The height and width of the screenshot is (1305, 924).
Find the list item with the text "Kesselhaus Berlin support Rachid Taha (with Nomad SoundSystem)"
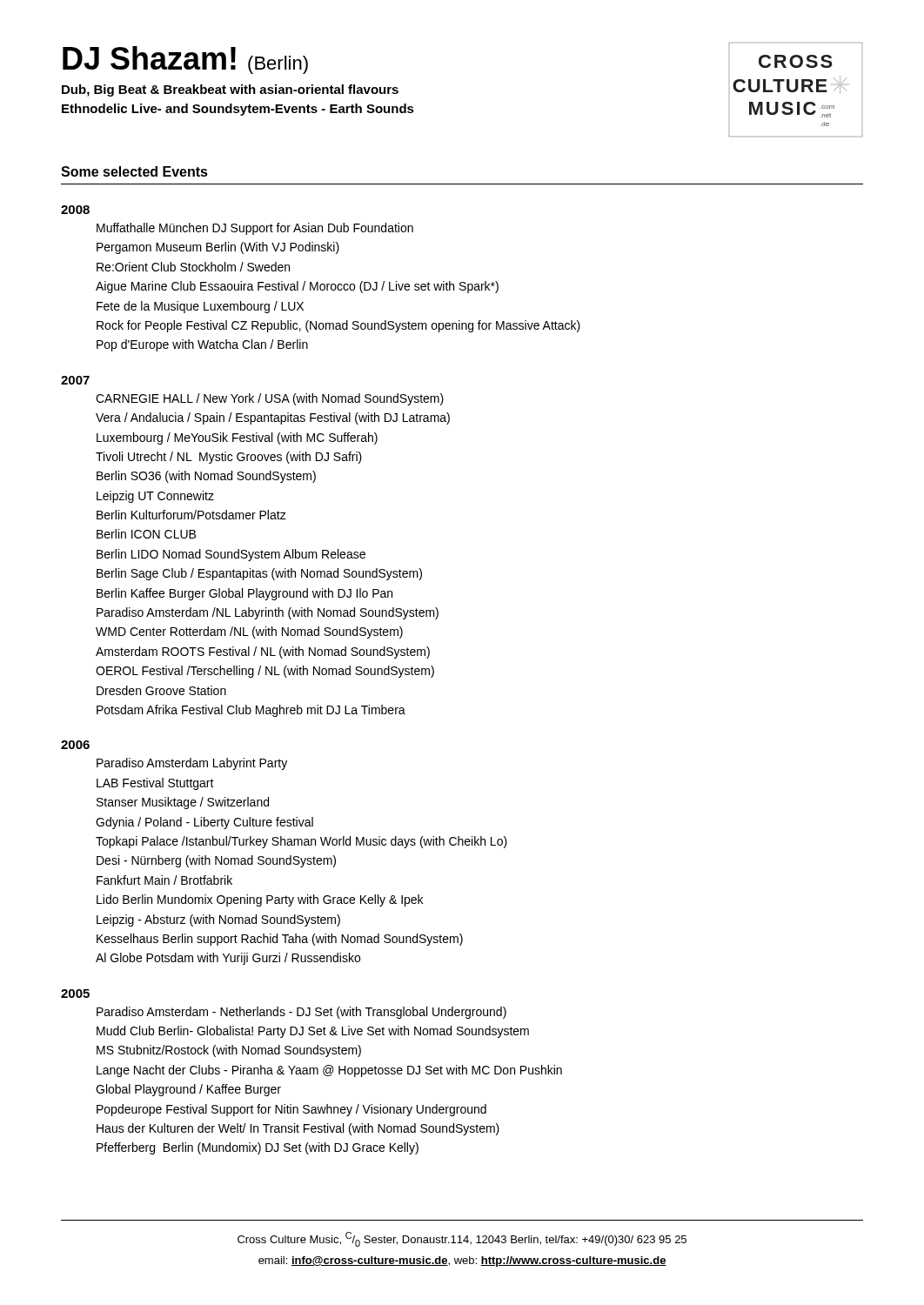click(279, 939)
